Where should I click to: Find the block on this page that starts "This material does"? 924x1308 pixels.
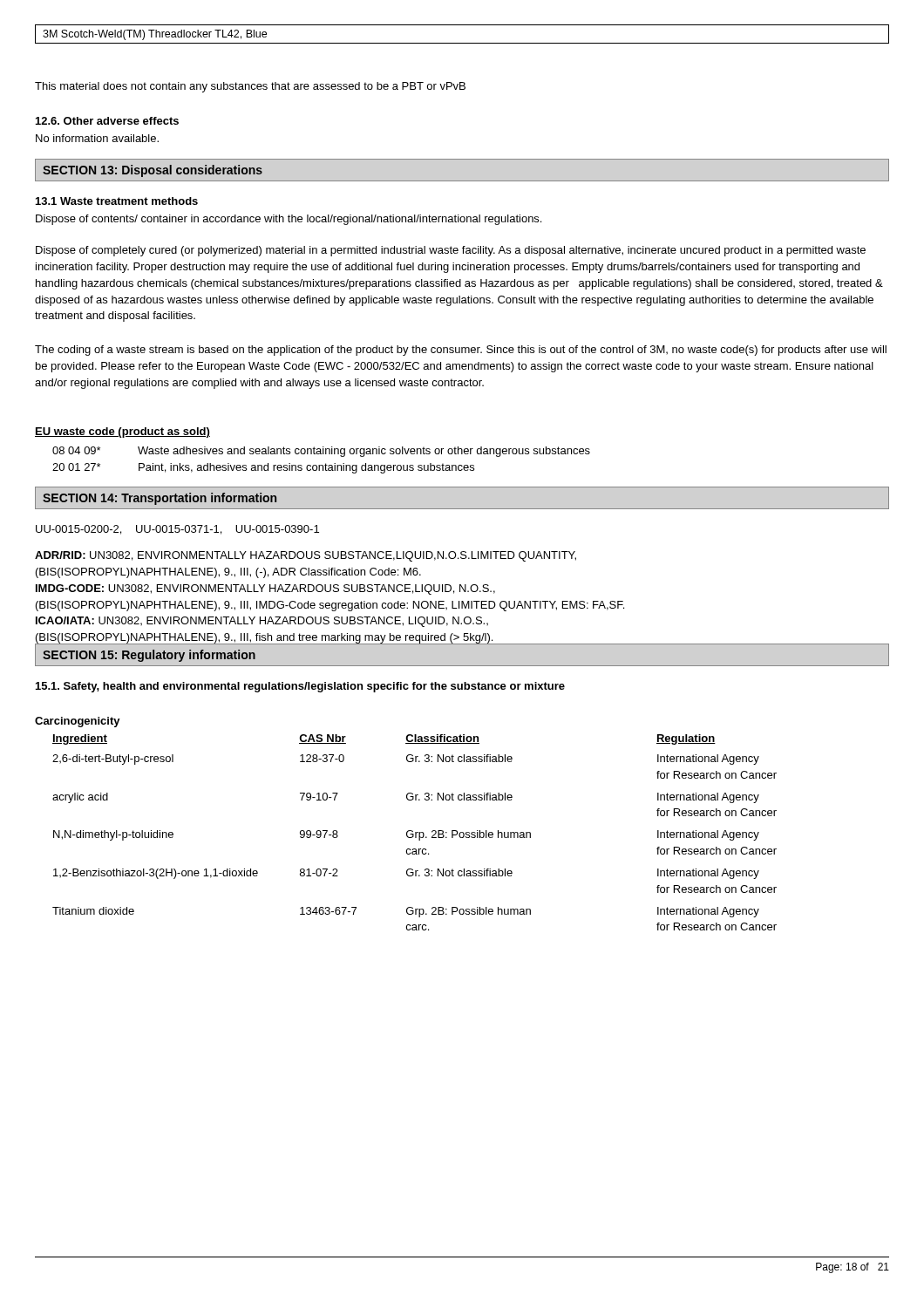coord(250,86)
